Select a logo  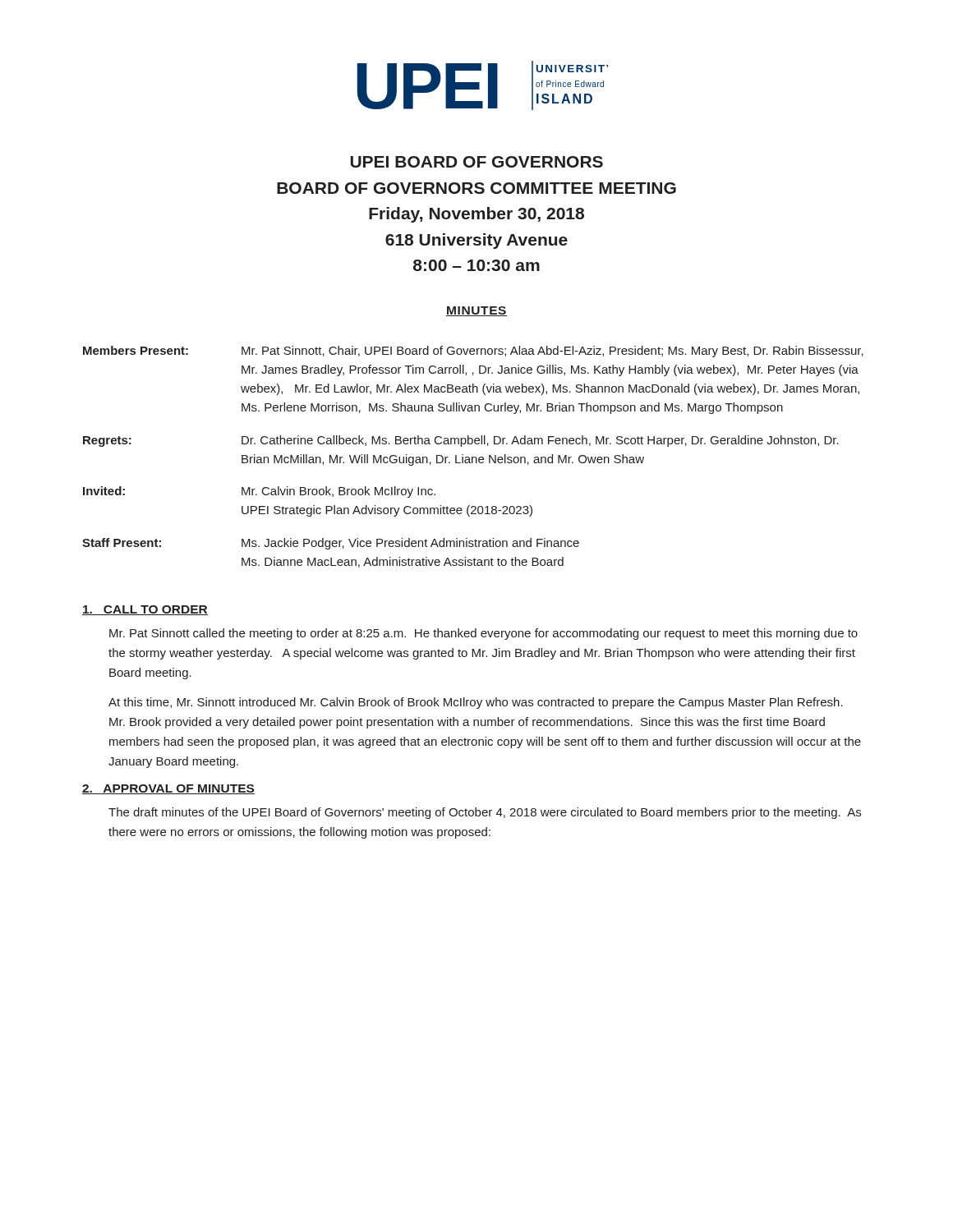476,87
